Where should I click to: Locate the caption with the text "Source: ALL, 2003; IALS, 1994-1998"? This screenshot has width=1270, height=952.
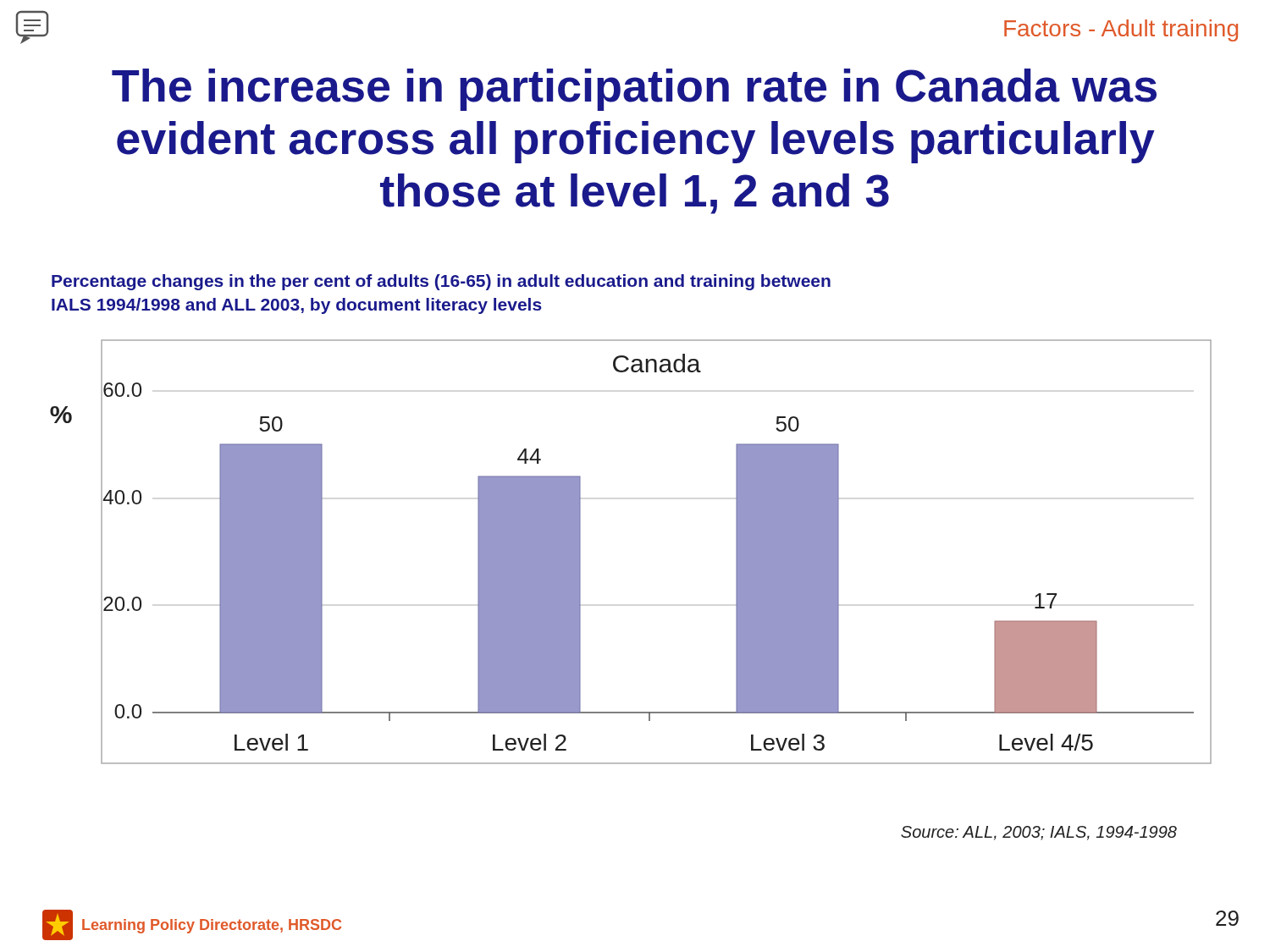point(1039,832)
